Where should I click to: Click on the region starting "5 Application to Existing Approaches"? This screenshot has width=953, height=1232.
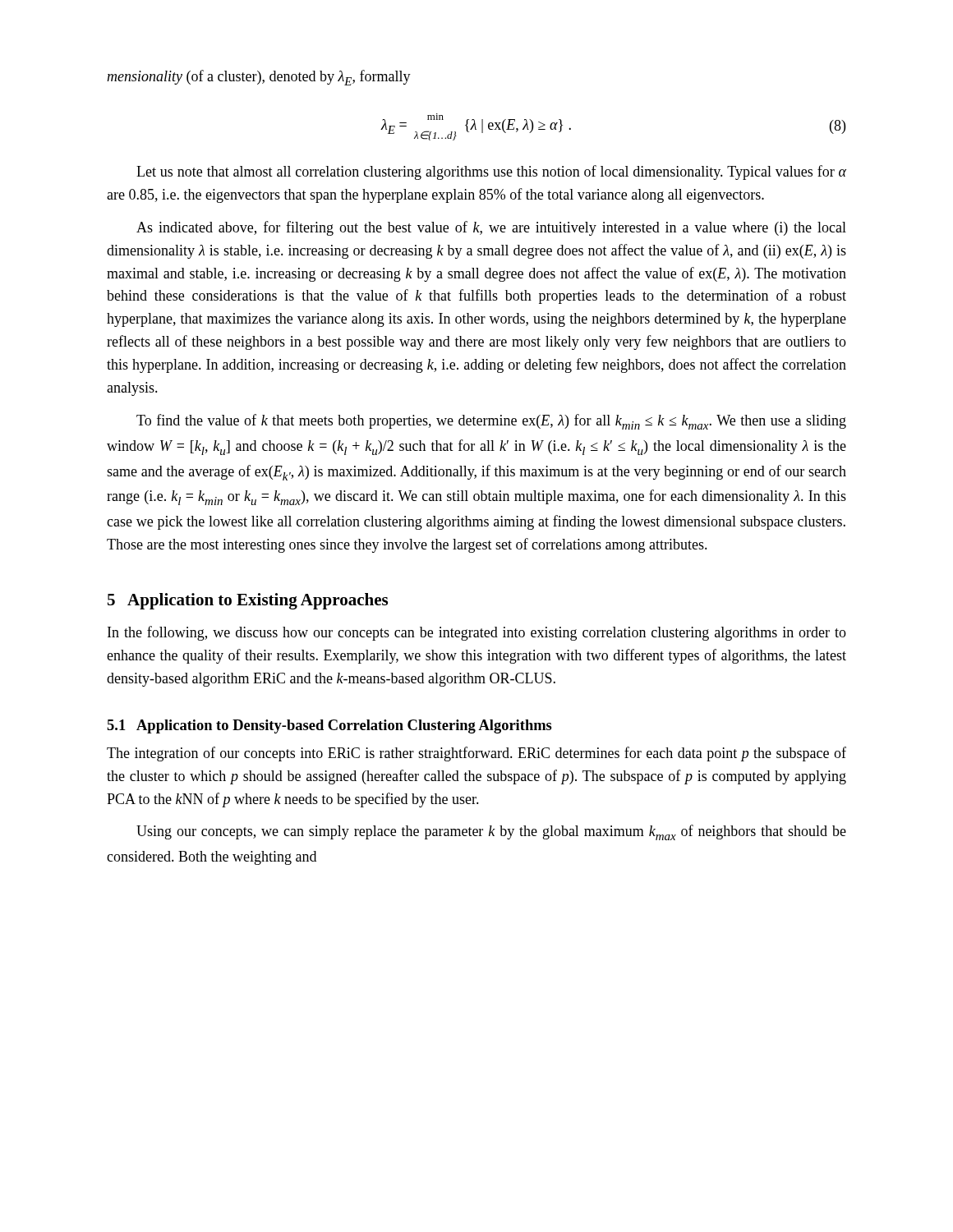point(248,600)
